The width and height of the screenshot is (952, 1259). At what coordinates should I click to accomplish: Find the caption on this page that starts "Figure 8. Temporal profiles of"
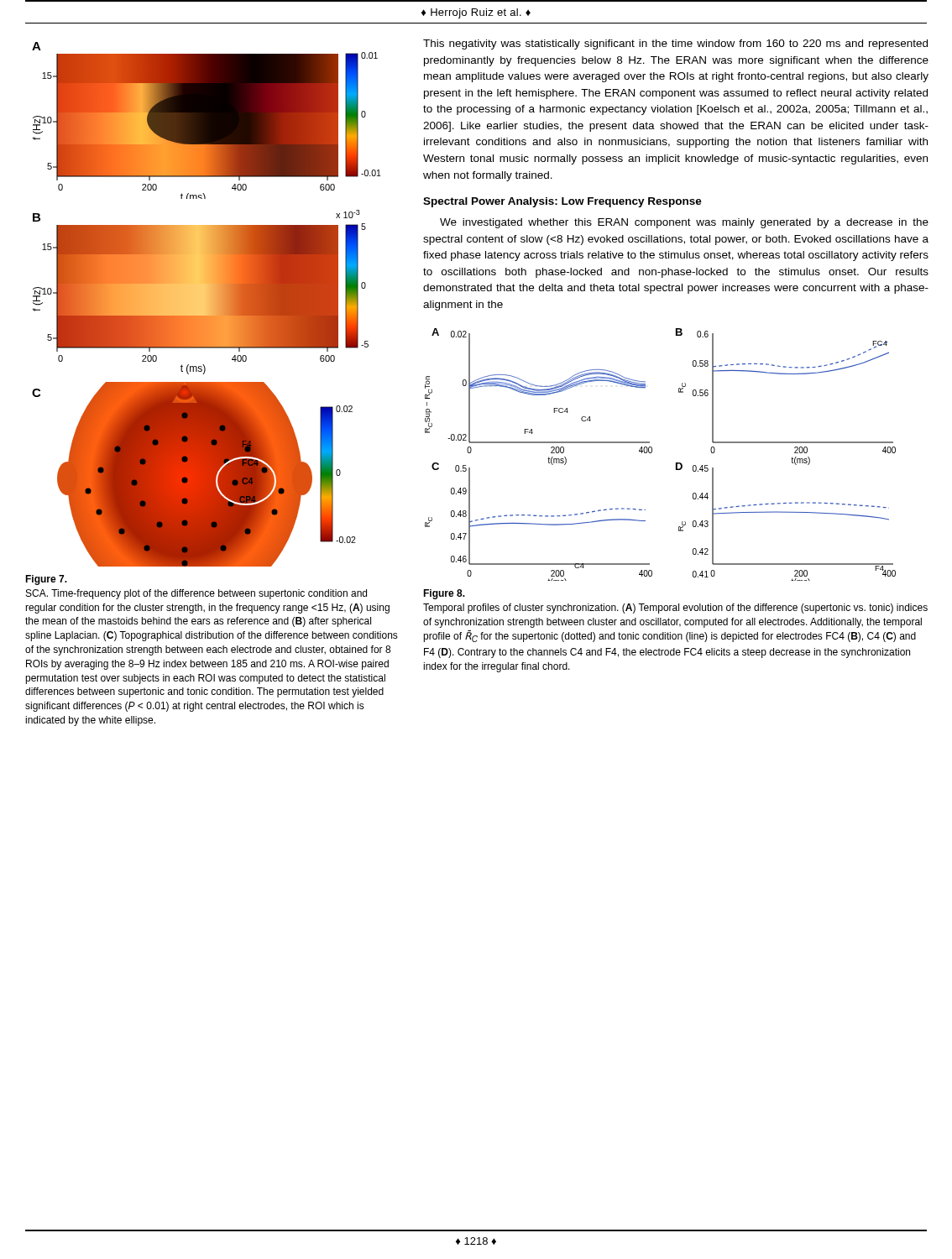coord(675,630)
